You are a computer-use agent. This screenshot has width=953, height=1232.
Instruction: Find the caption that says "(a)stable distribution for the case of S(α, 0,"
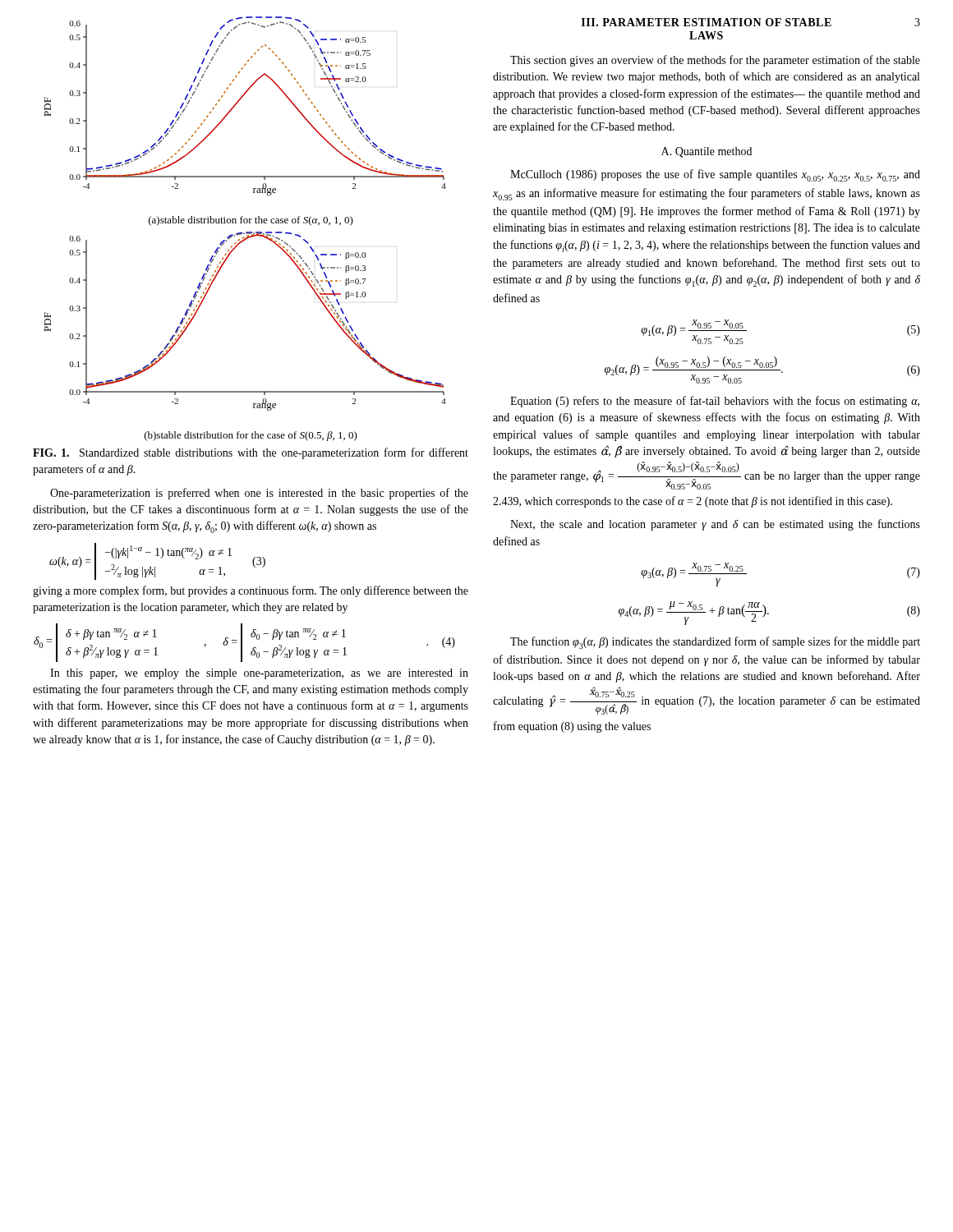[x=251, y=220]
